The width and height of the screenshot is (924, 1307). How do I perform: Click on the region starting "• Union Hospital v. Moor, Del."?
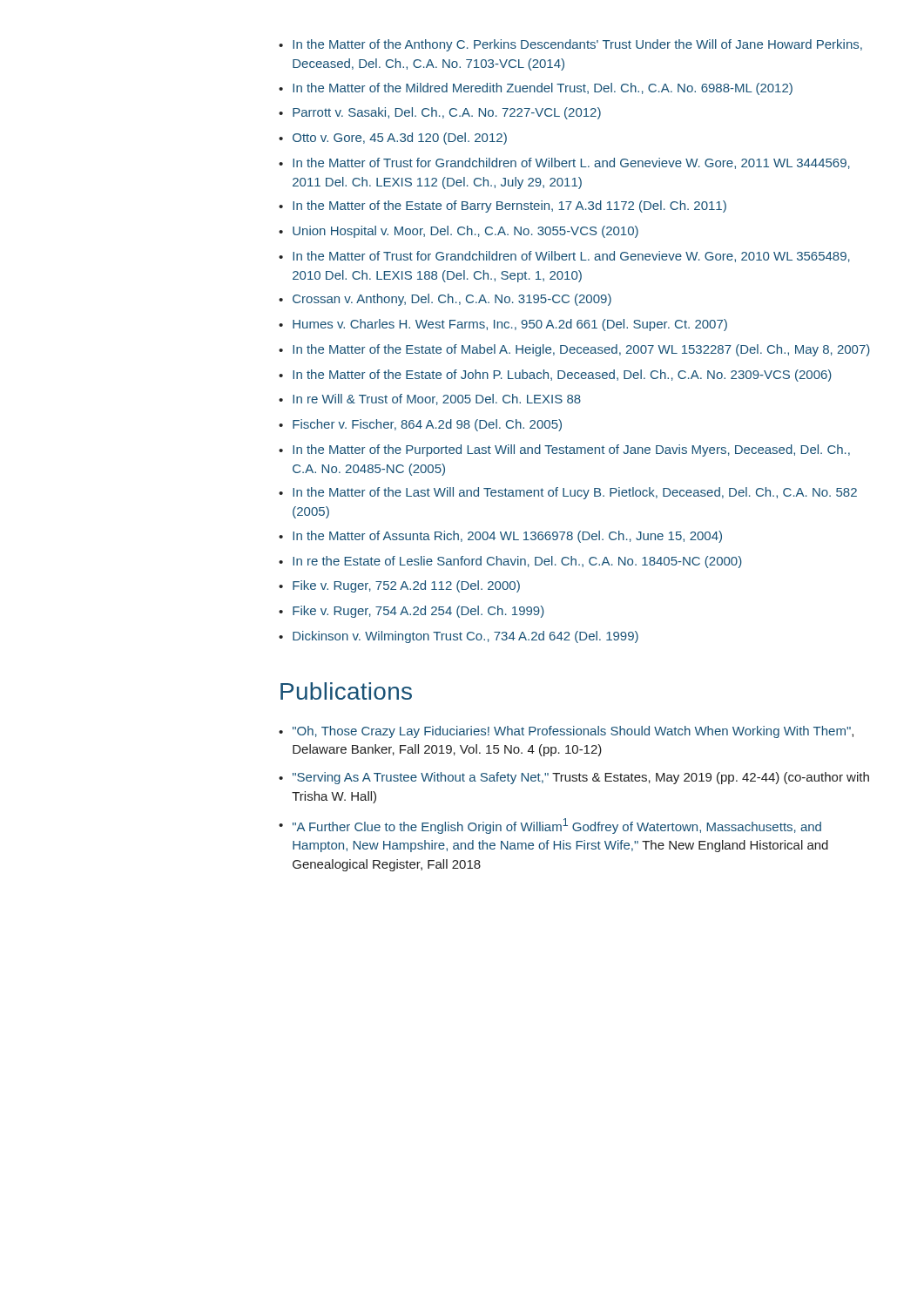(459, 231)
